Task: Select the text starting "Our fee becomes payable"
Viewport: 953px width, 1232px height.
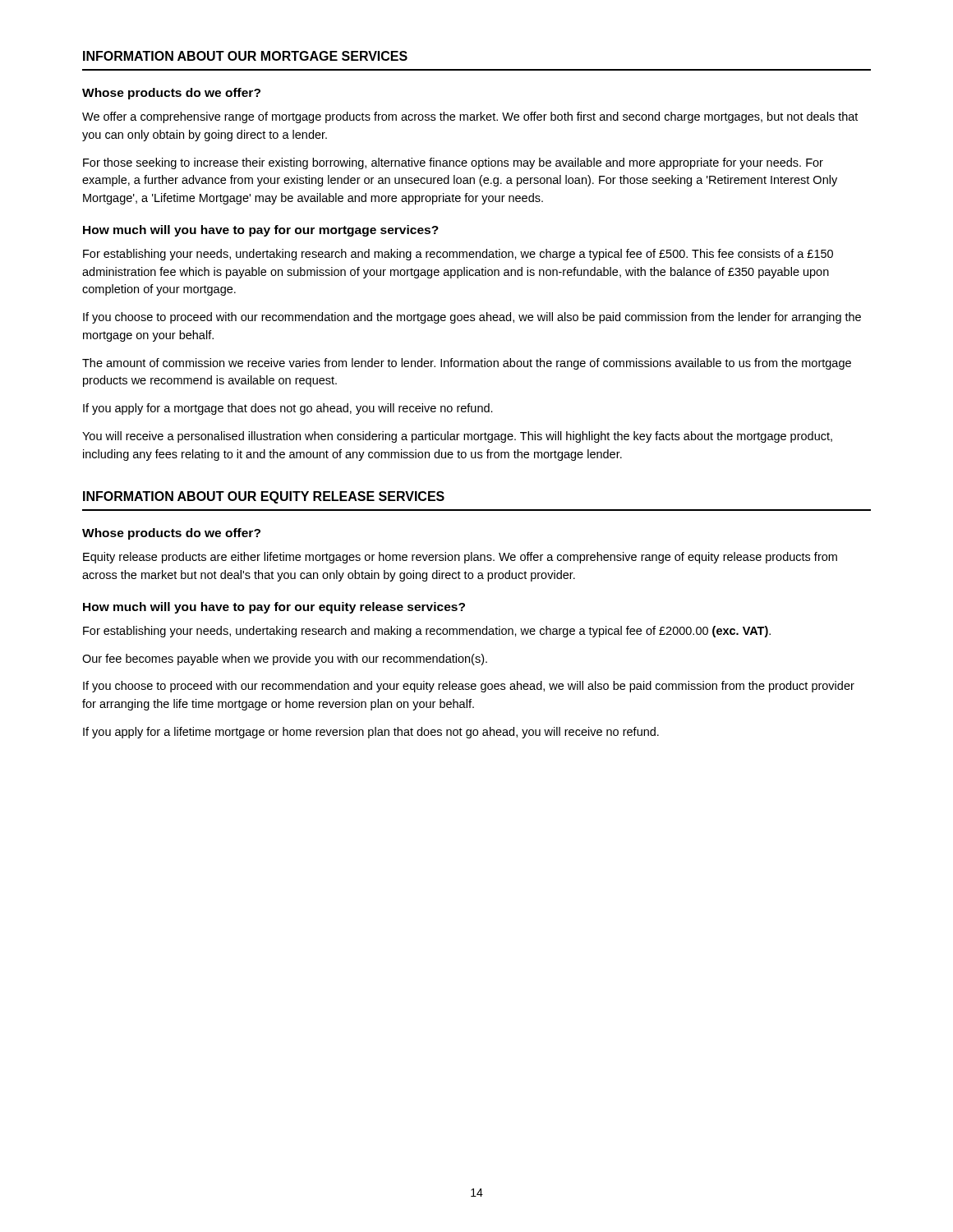Action: click(285, 658)
